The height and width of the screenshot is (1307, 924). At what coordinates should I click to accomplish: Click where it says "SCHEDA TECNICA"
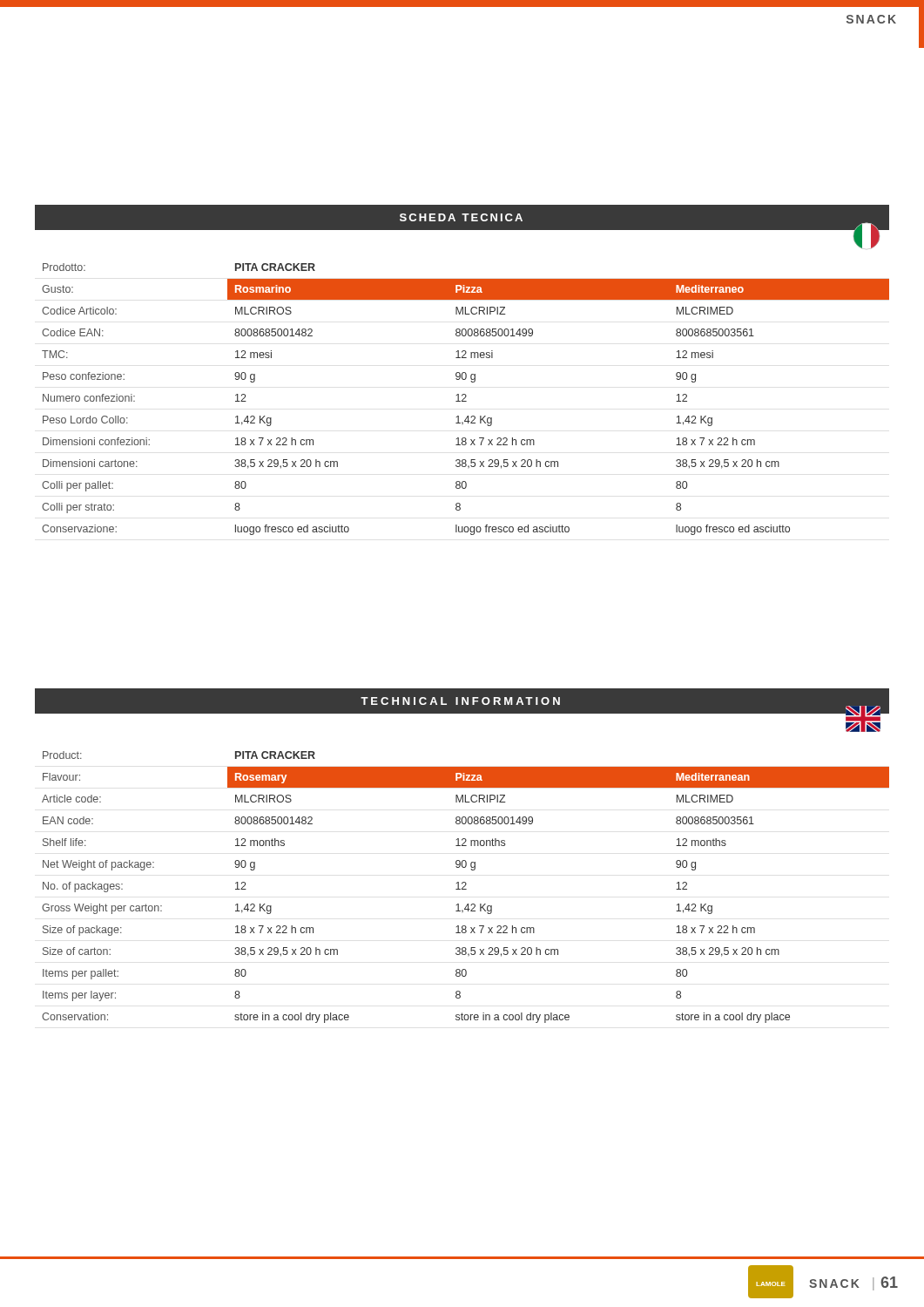(462, 217)
